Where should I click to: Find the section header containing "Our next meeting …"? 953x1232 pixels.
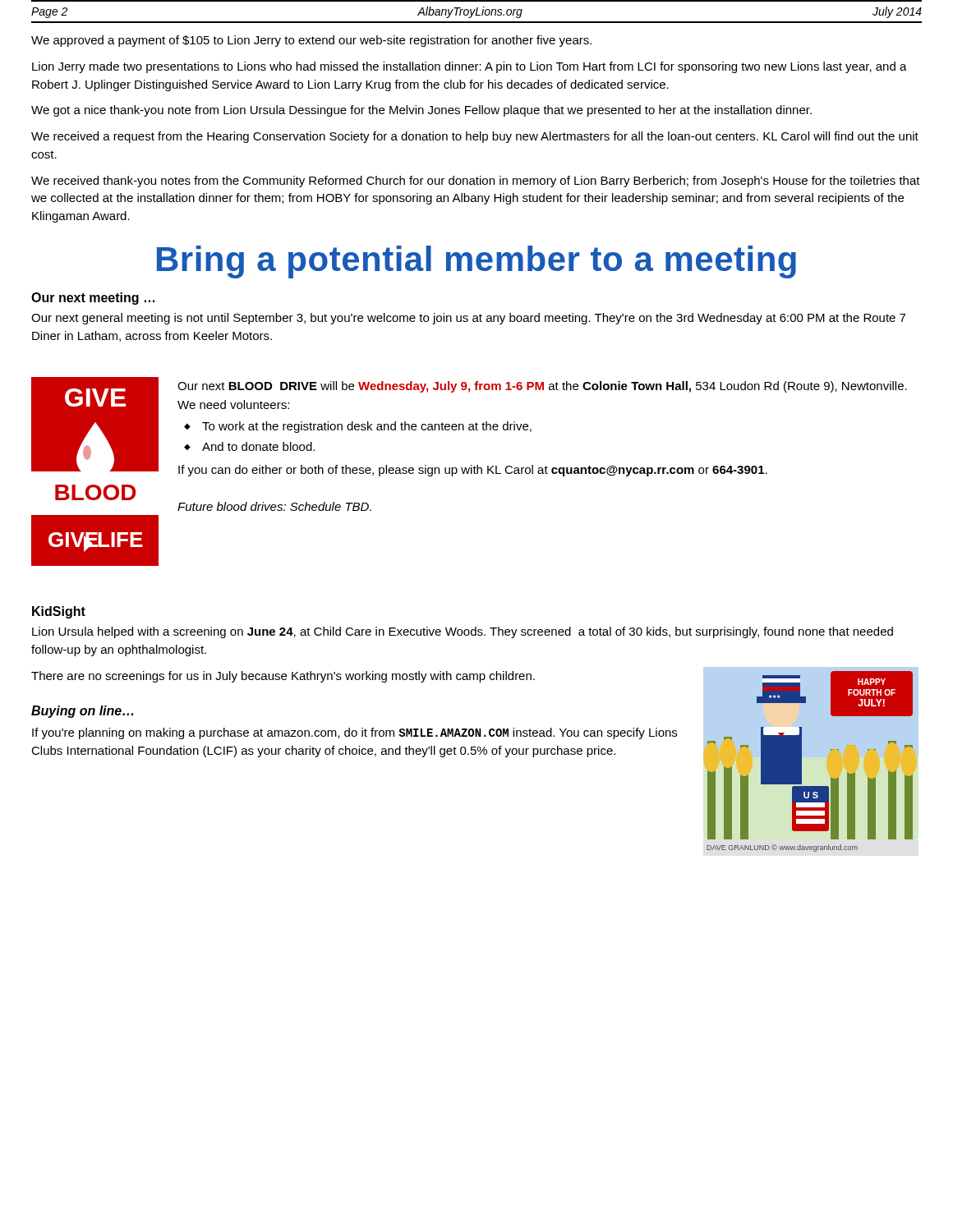coord(94,298)
